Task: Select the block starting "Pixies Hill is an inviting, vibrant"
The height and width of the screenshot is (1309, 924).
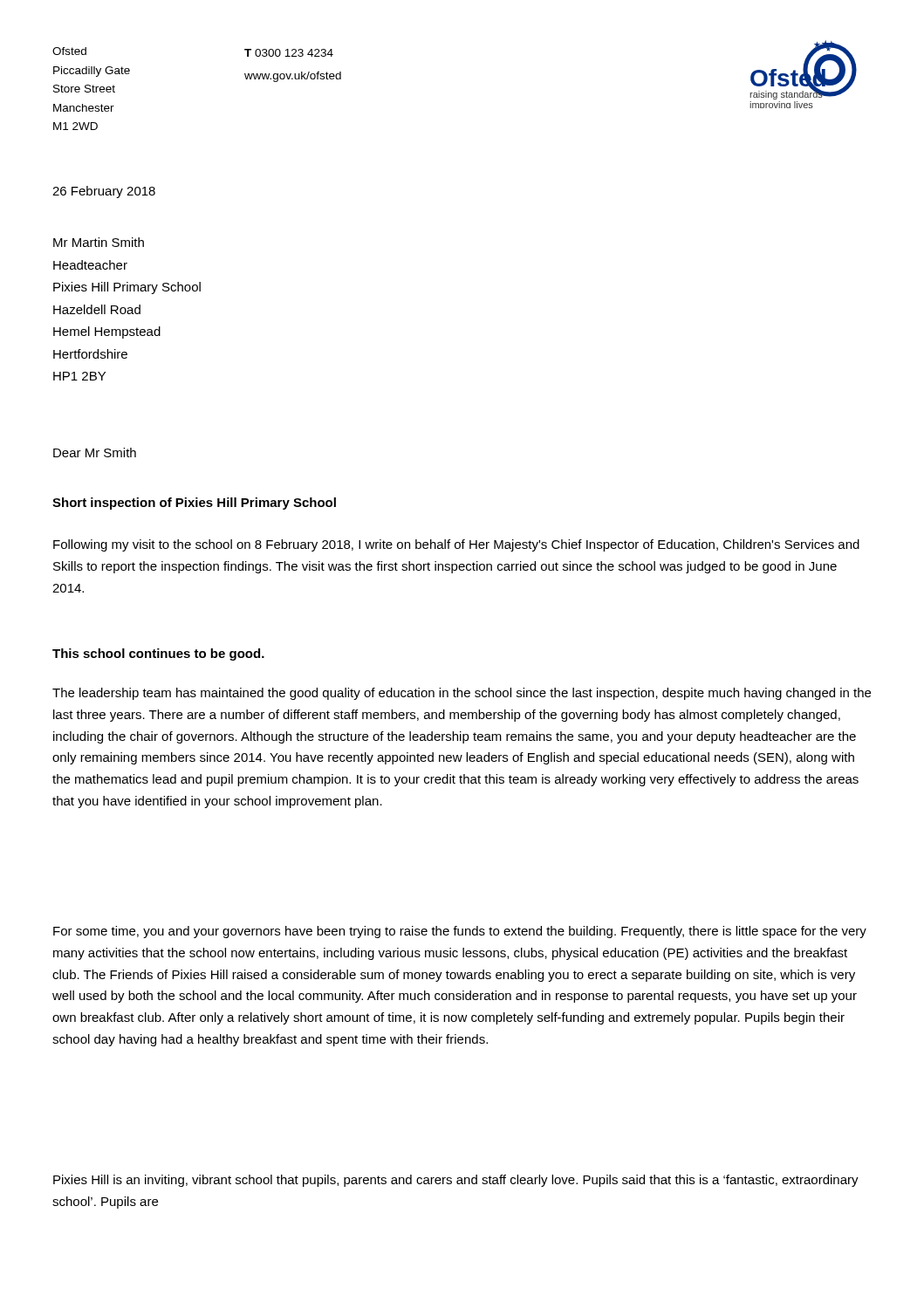Action: click(x=455, y=1190)
